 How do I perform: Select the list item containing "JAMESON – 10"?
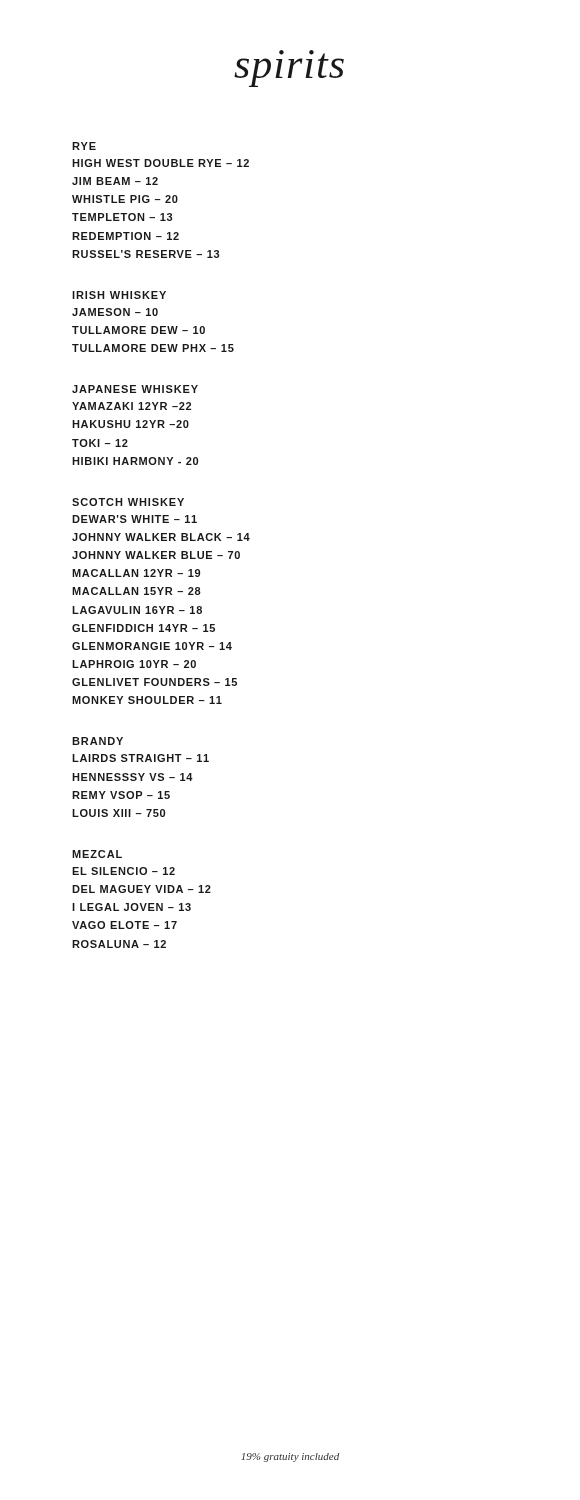[115, 312]
